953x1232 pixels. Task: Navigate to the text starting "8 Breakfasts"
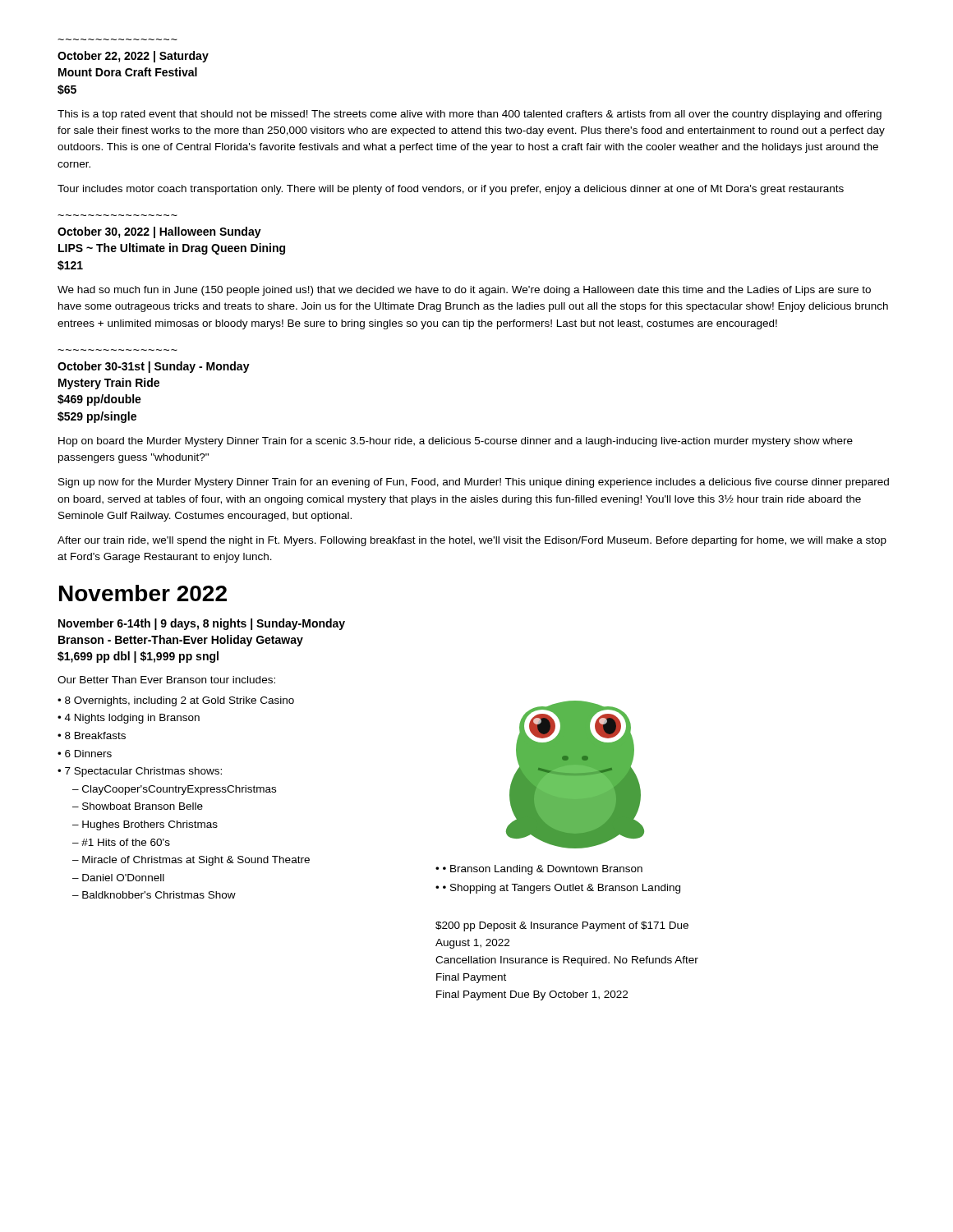95,736
